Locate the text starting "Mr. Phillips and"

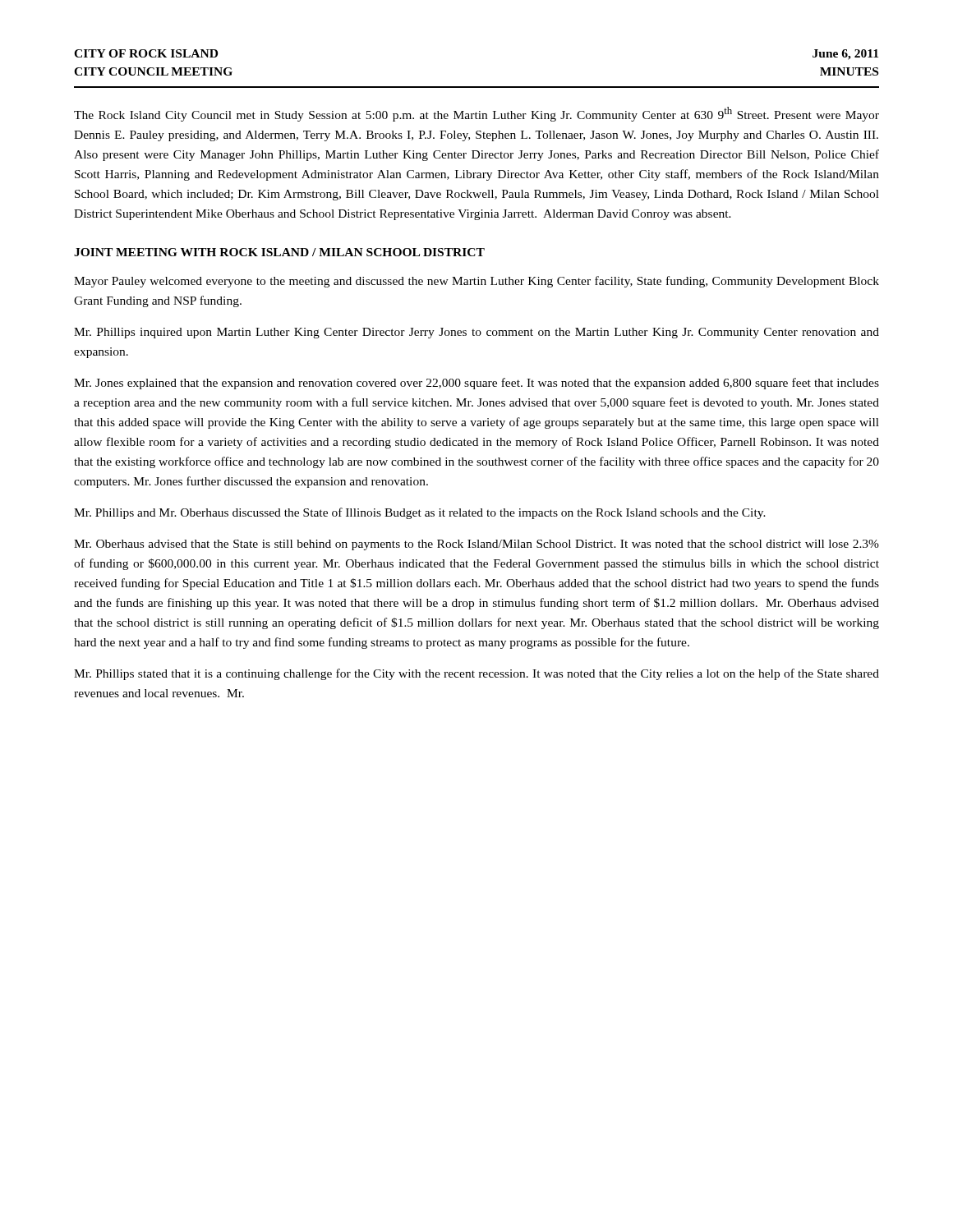tap(420, 512)
